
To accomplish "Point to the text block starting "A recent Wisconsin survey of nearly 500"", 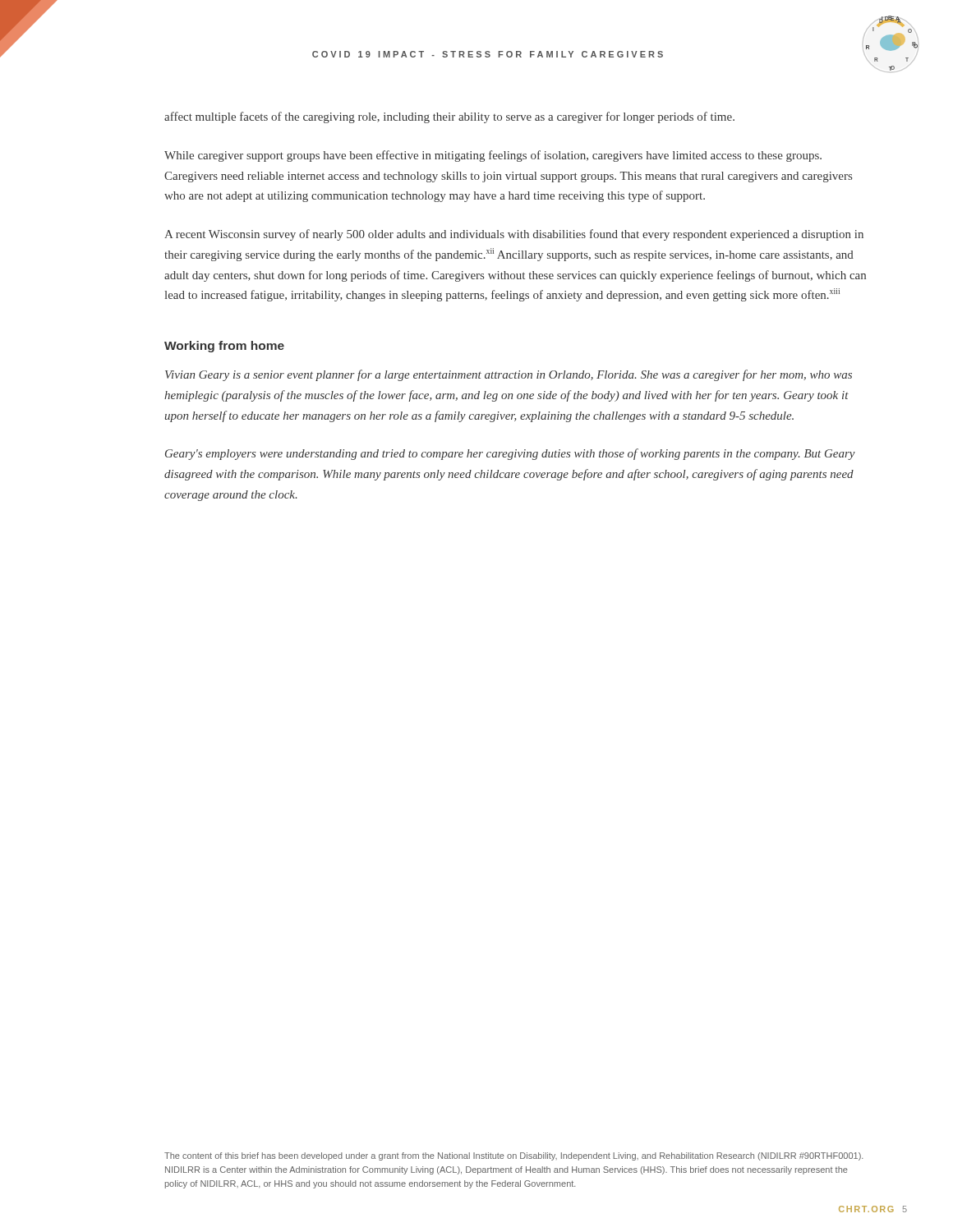I will pyautogui.click(x=515, y=265).
